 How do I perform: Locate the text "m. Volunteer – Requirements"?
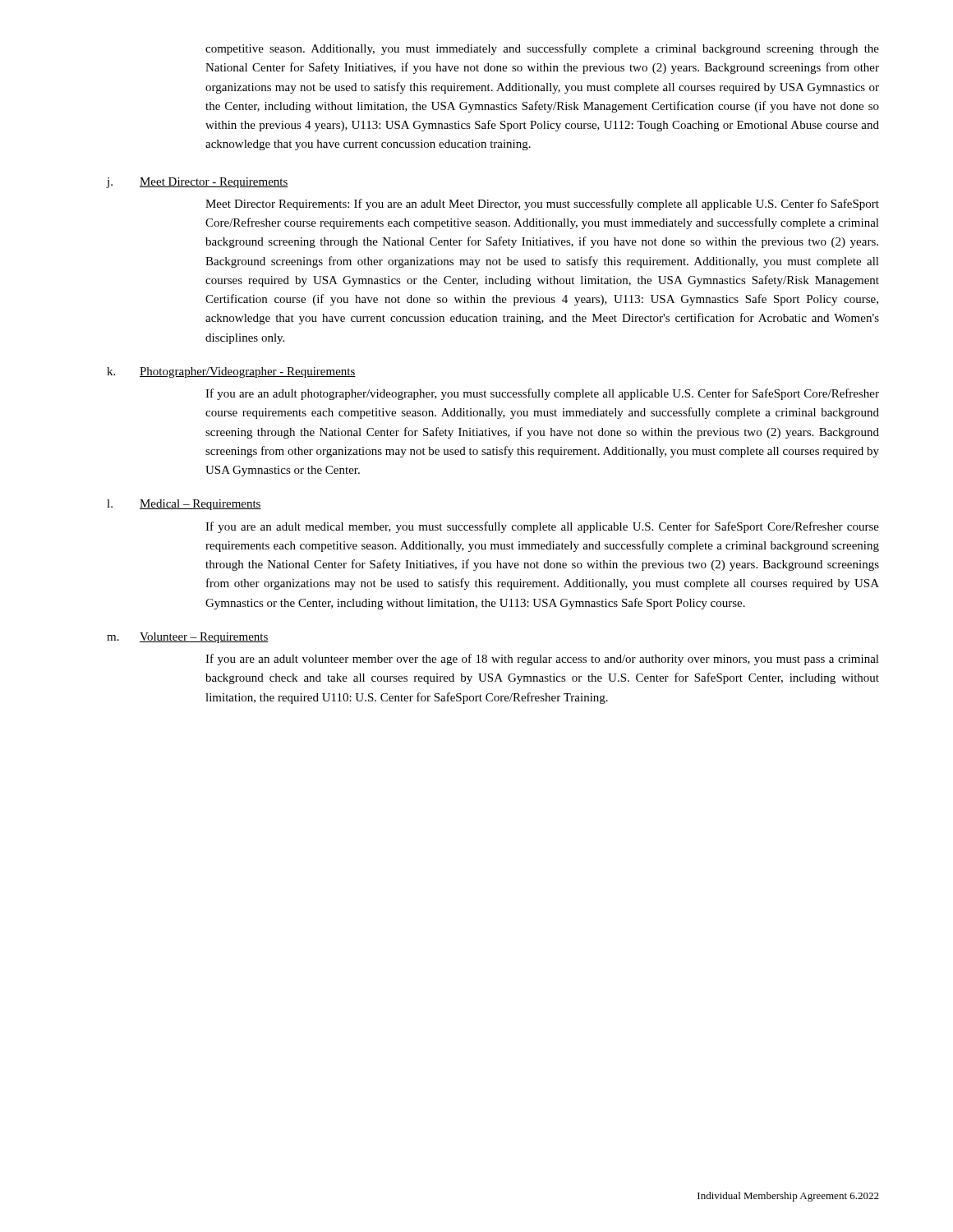click(x=187, y=637)
